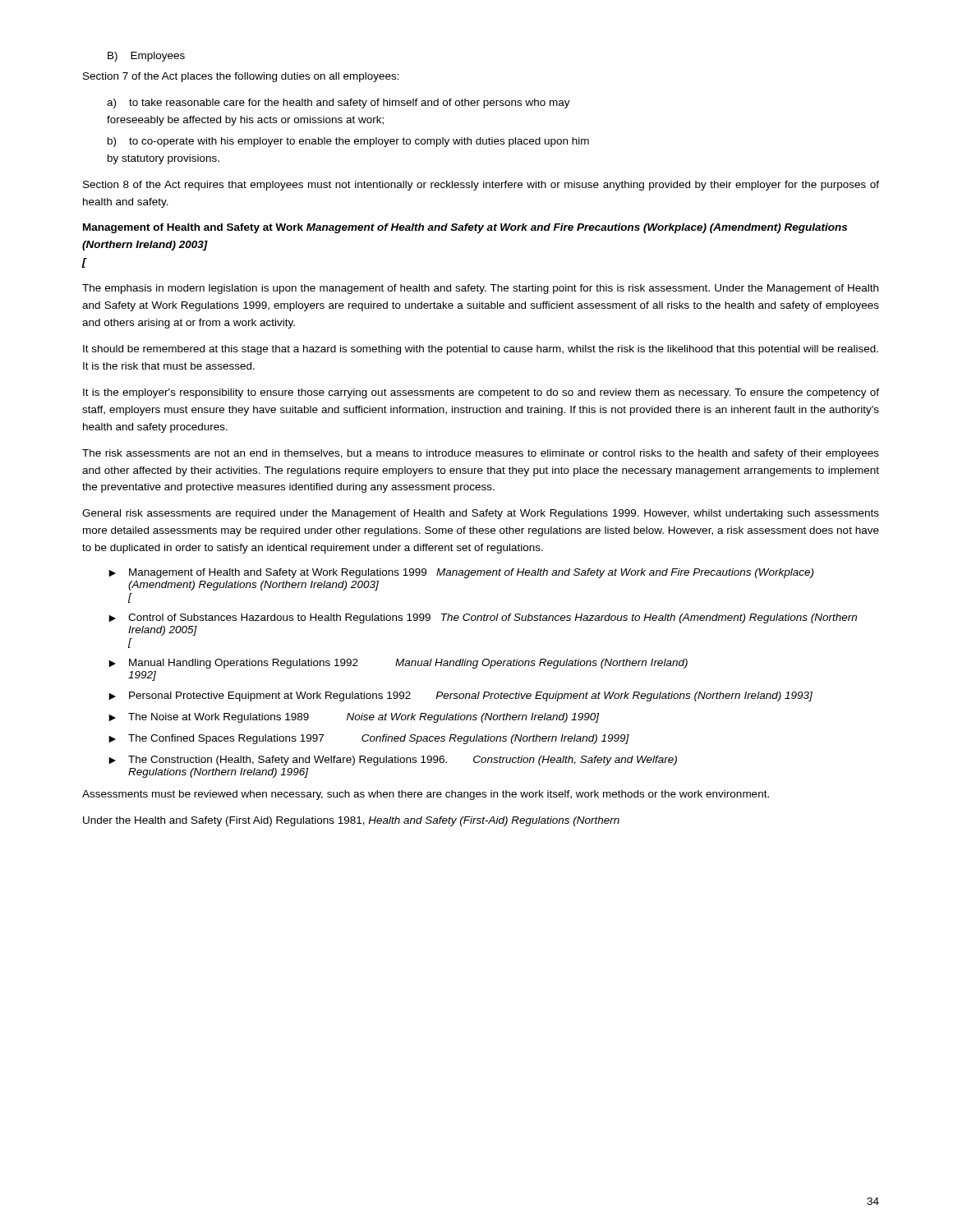The image size is (953, 1232).
Task: Navigate to the text block starting "► The Noise at"
Action: point(493,717)
